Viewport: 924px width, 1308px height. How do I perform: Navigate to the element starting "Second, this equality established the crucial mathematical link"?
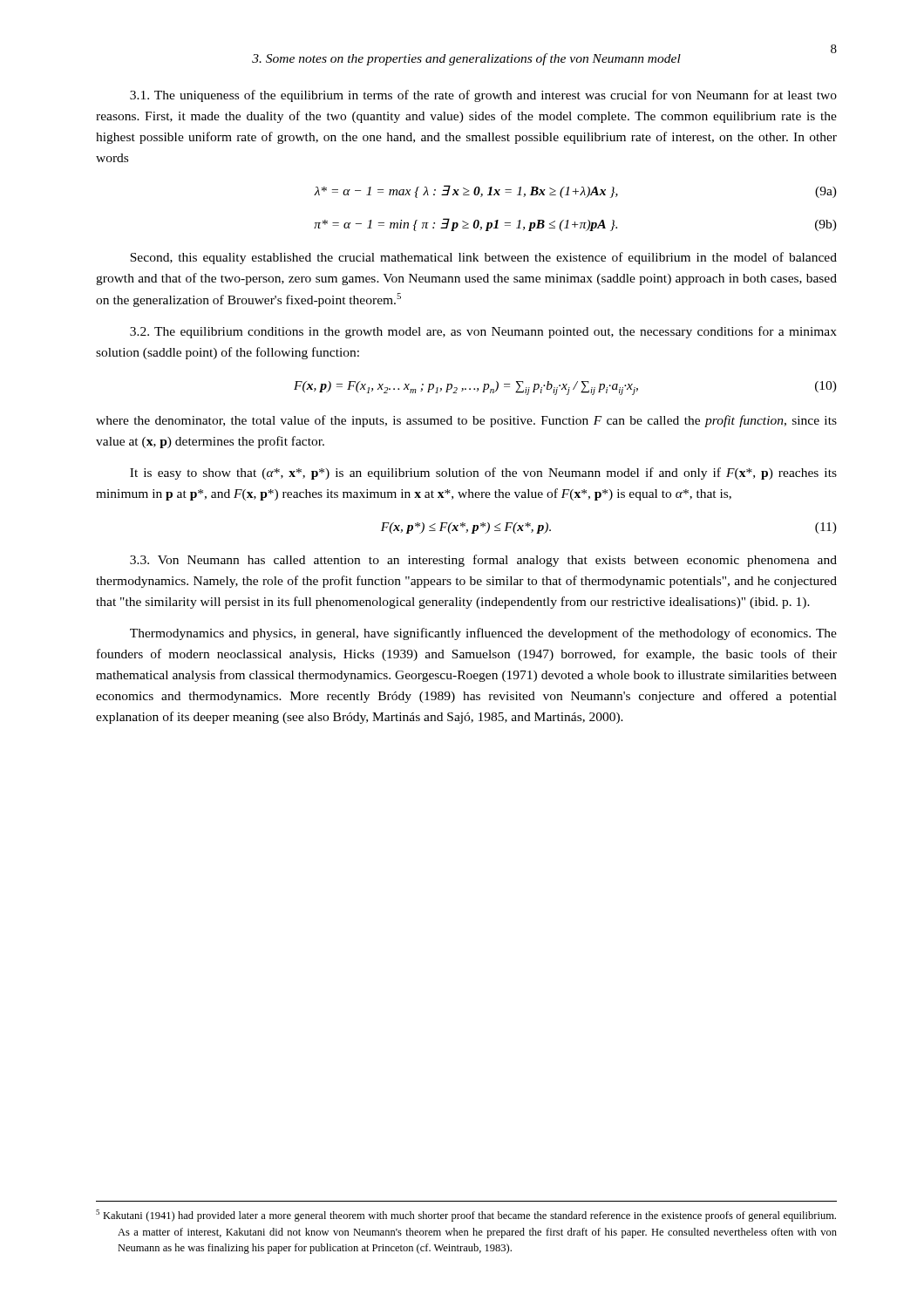pos(466,278)
